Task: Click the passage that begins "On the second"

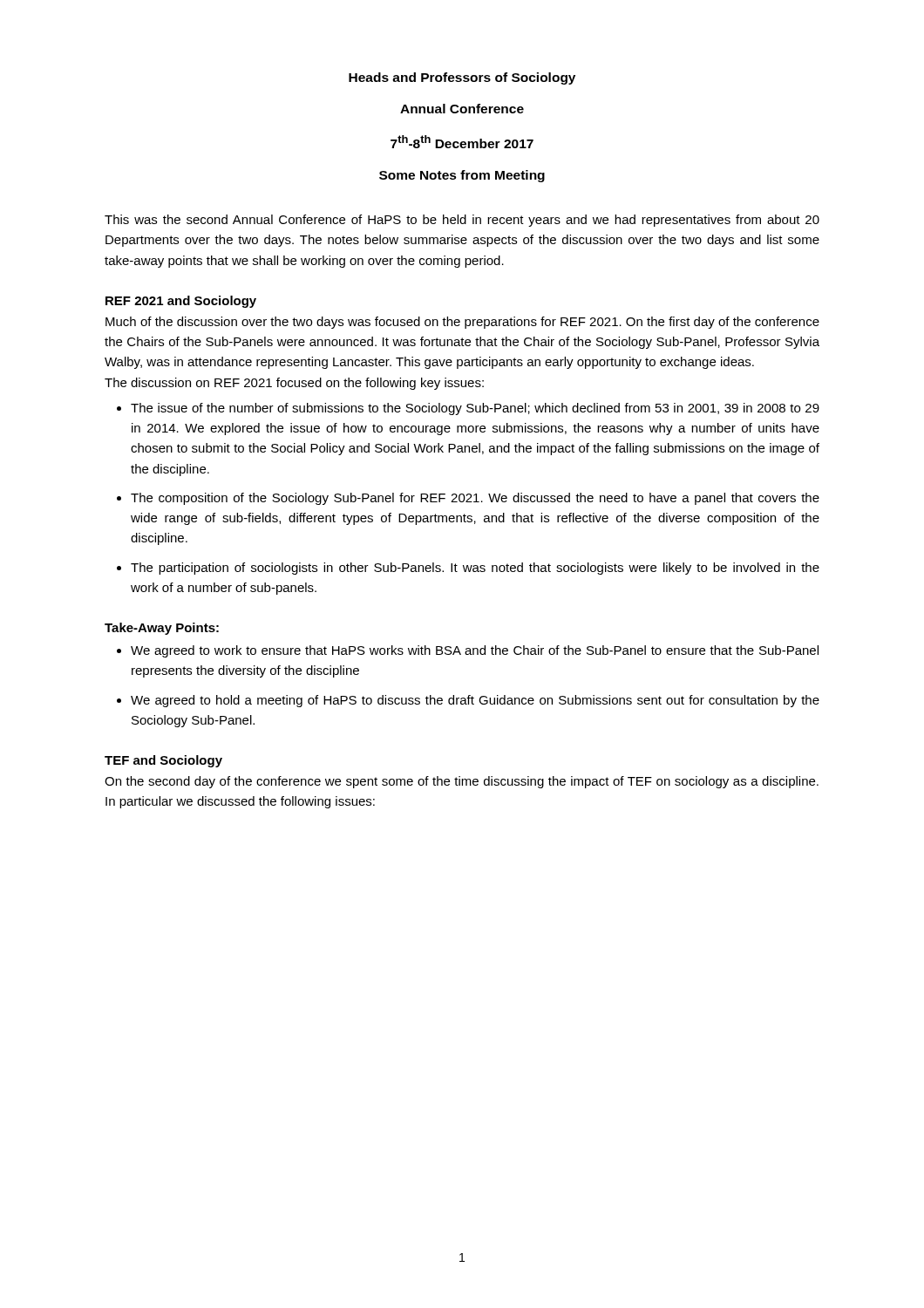Action: (x=462, y=791)
